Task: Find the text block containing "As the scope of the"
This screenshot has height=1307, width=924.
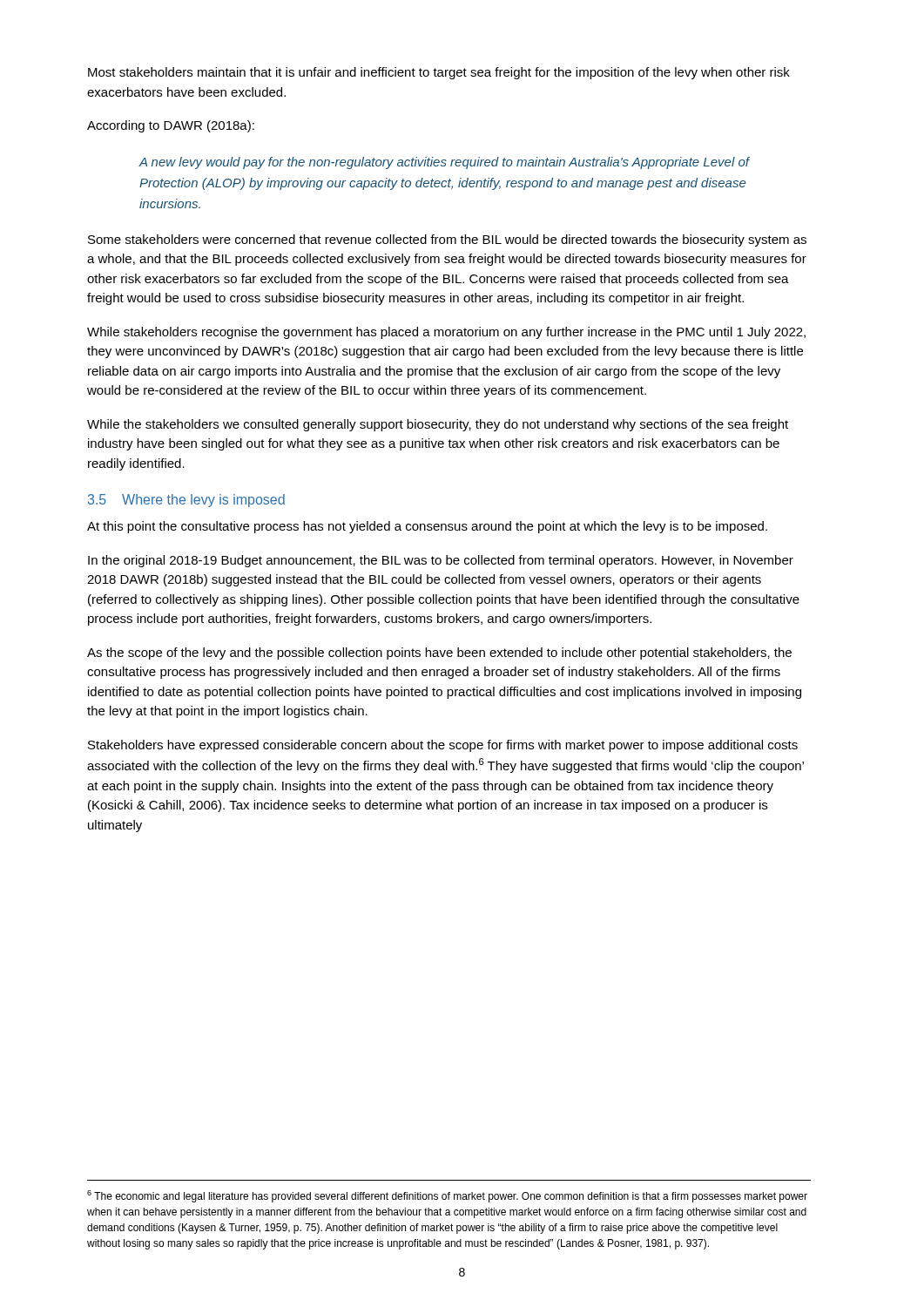Action: coord(445,681)
